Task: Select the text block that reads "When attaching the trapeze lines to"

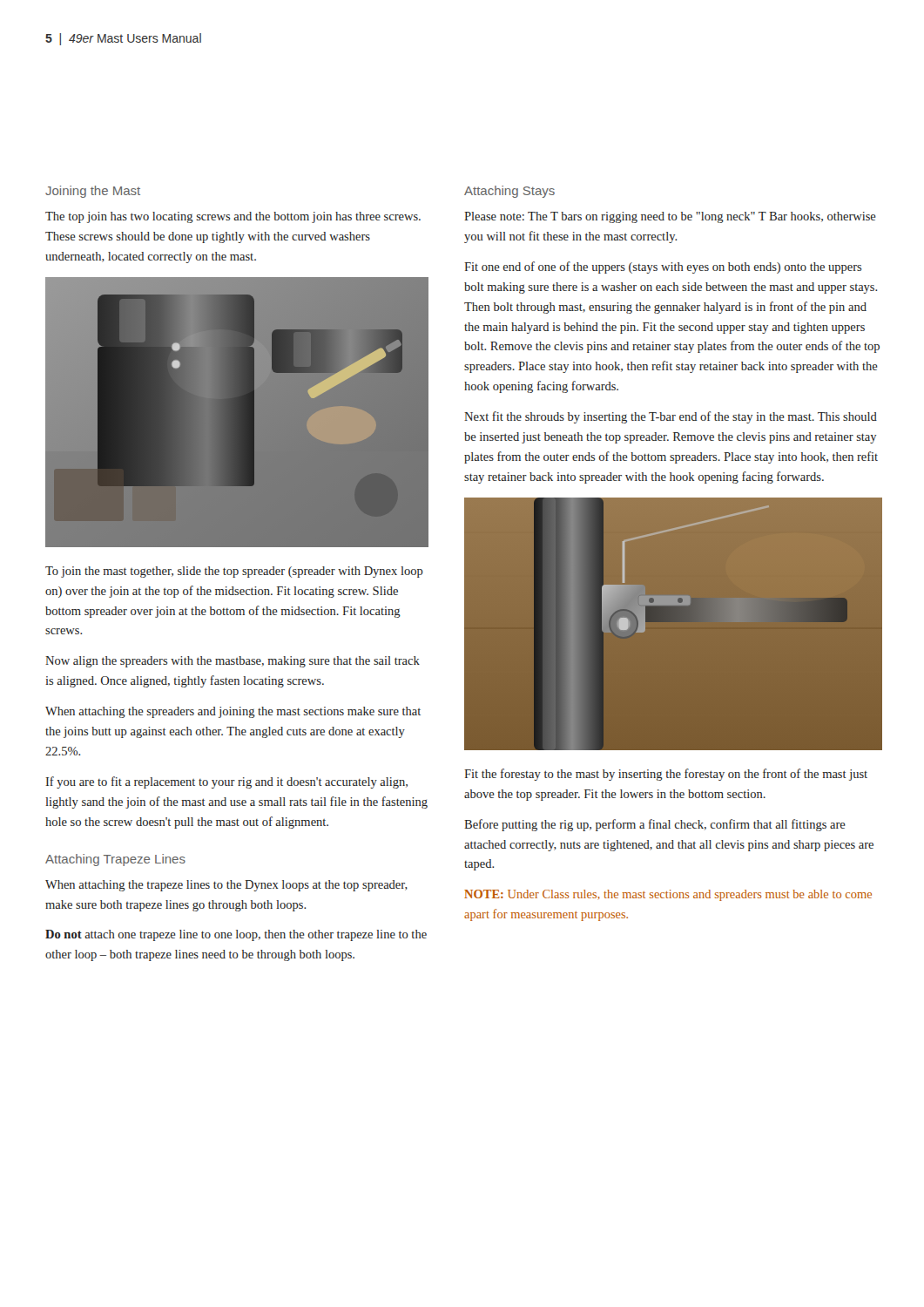Action: coord(226,894)
